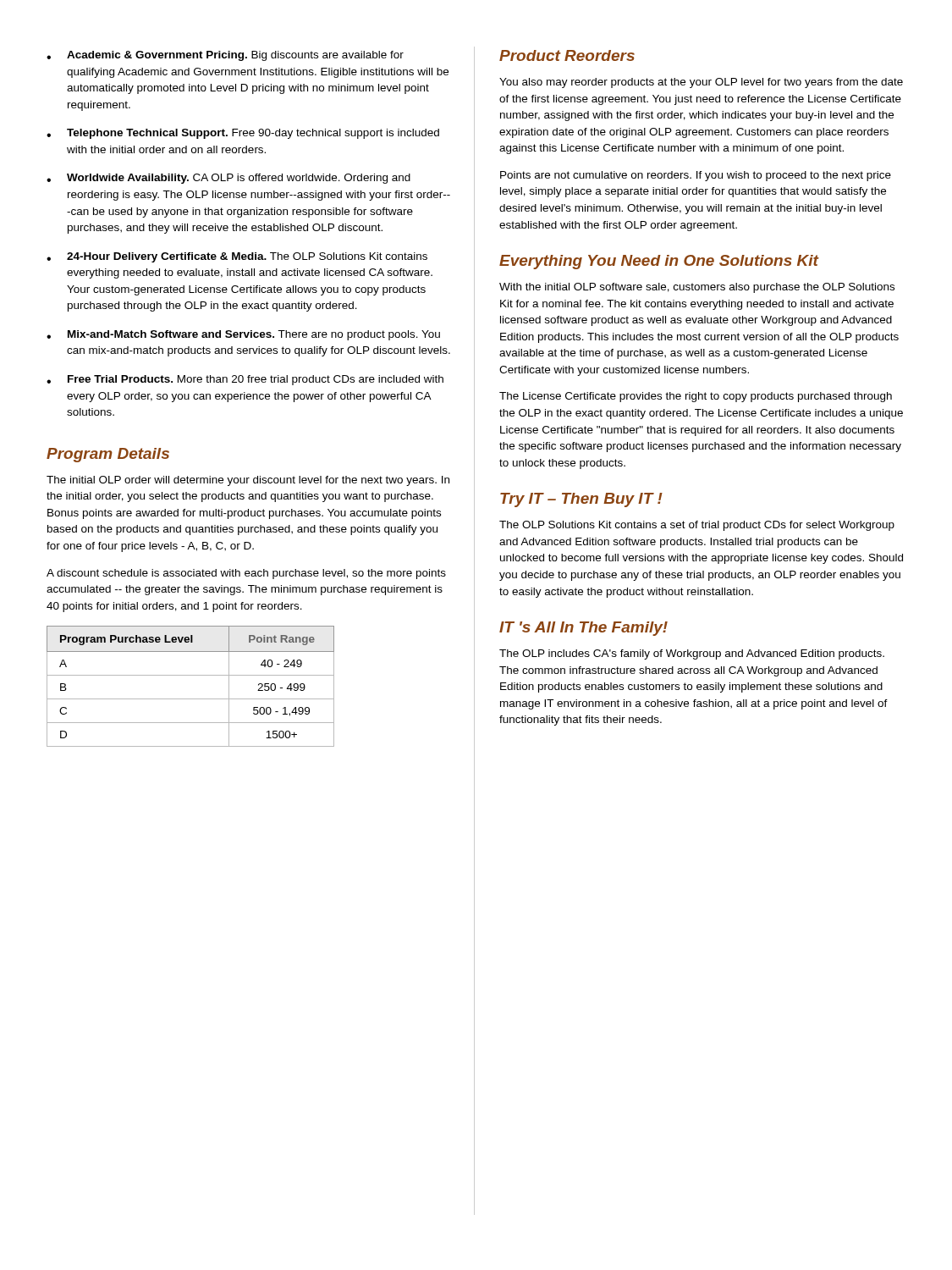The height and width of the screenshot is (1270, 952).
Task: Locate the text starting "Points are not cumulative on reorders. If"
Action: pos(695,200)
